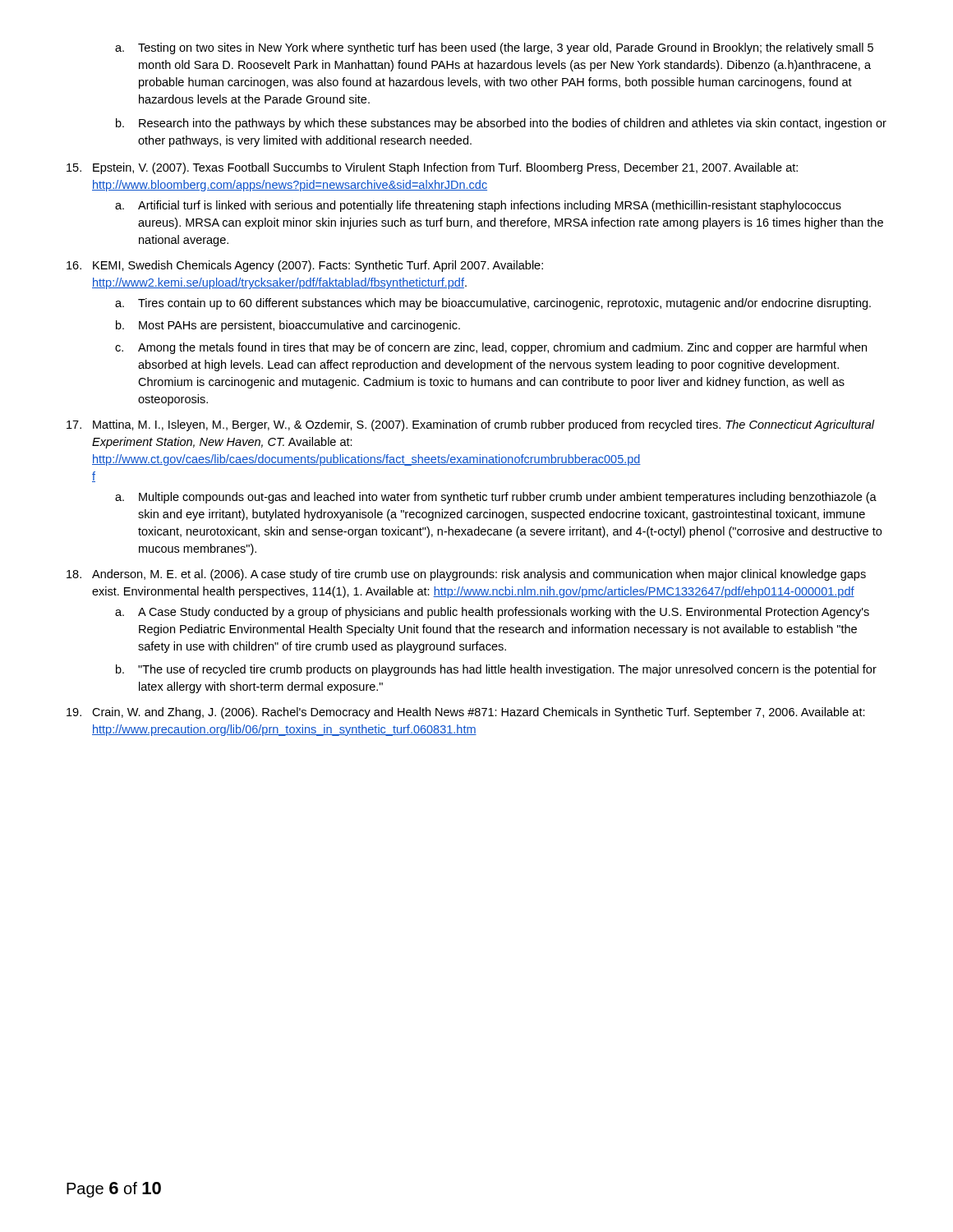Viewport: 953px width, 1232px height.
Task: Navigate to the region starting "c. Among the metals found in tires"
Action: coord(501,374)
